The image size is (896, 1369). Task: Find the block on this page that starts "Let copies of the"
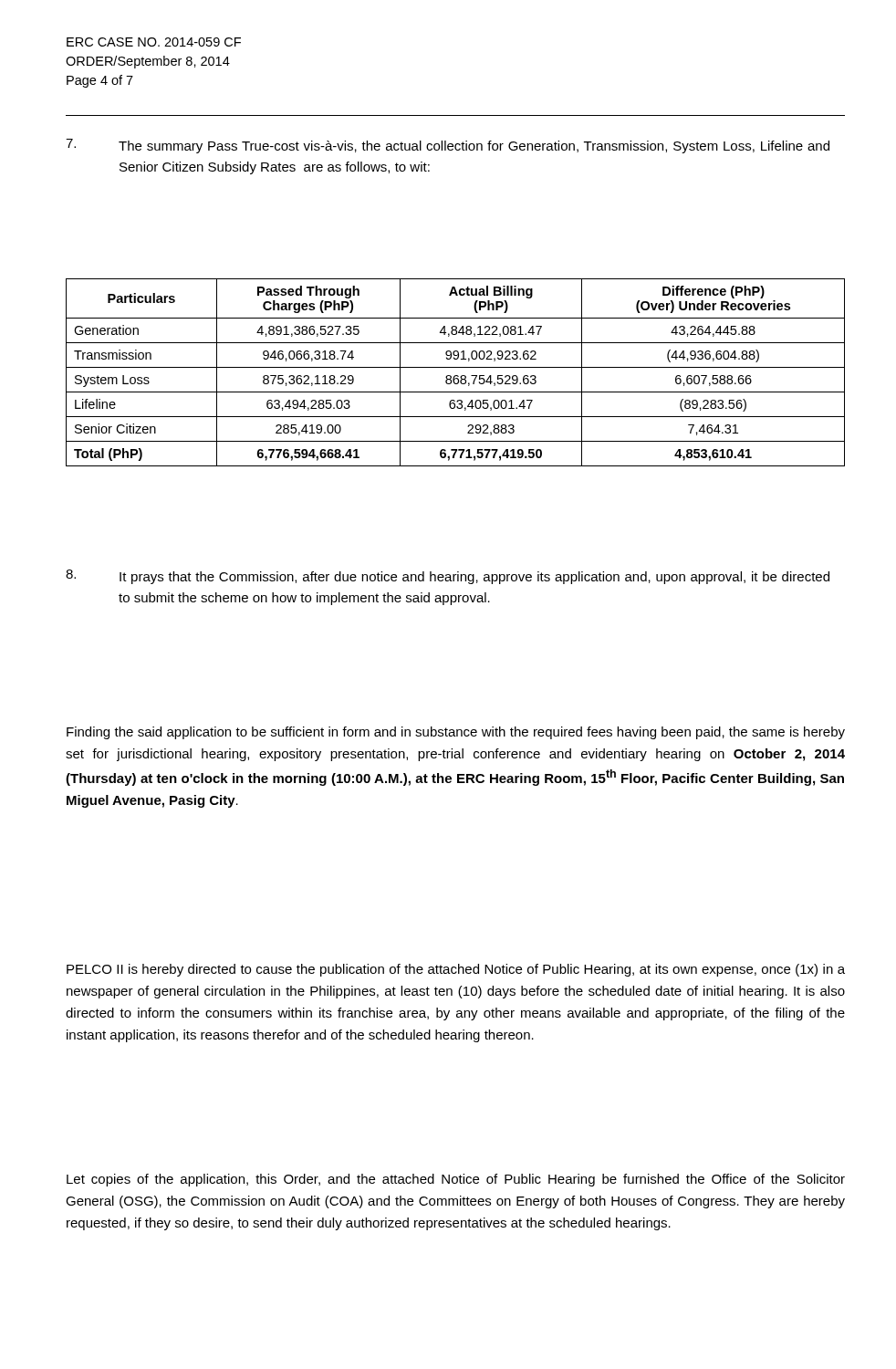pos(455,1201)
